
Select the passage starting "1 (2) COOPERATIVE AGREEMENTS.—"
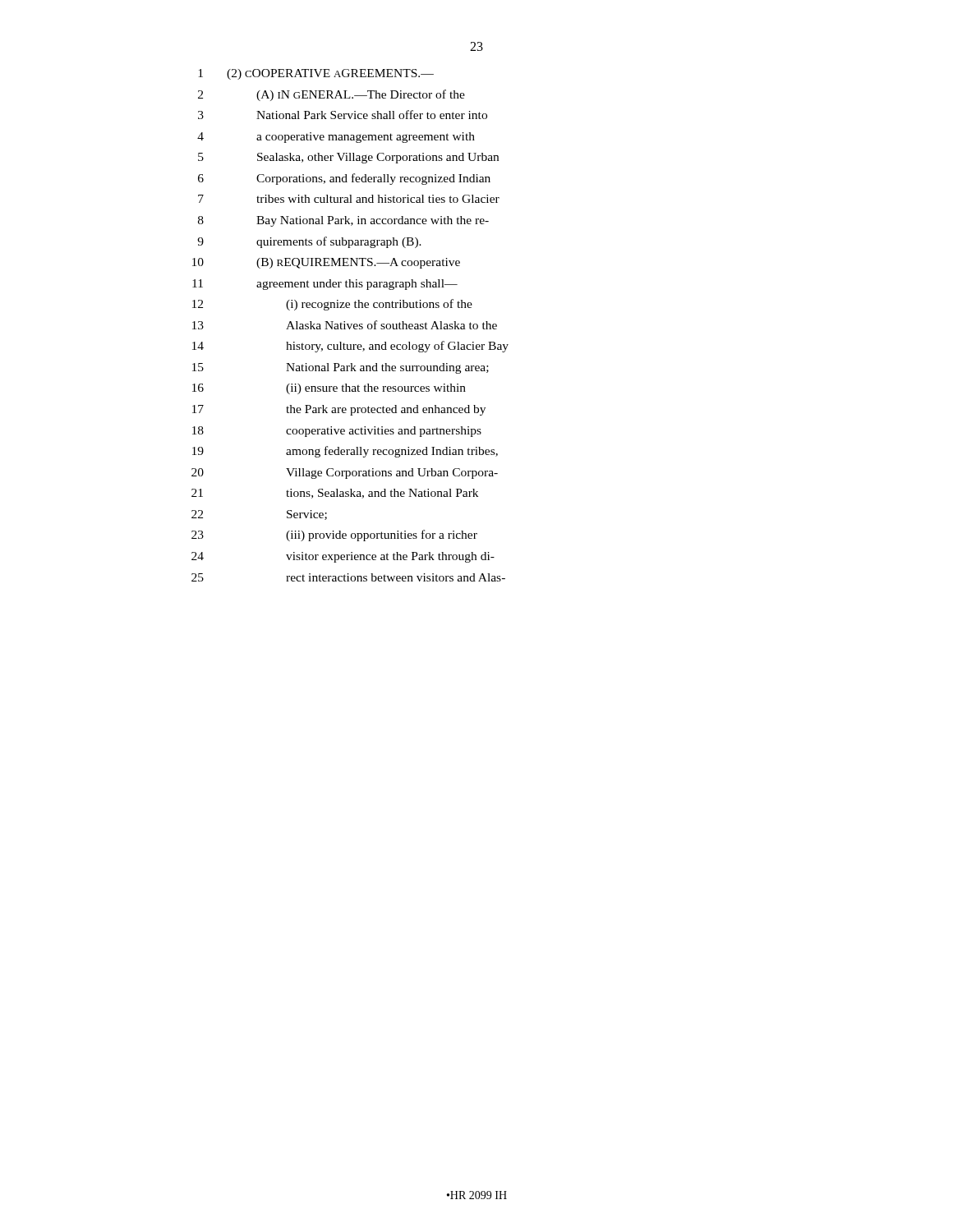[x=316, y=74]
